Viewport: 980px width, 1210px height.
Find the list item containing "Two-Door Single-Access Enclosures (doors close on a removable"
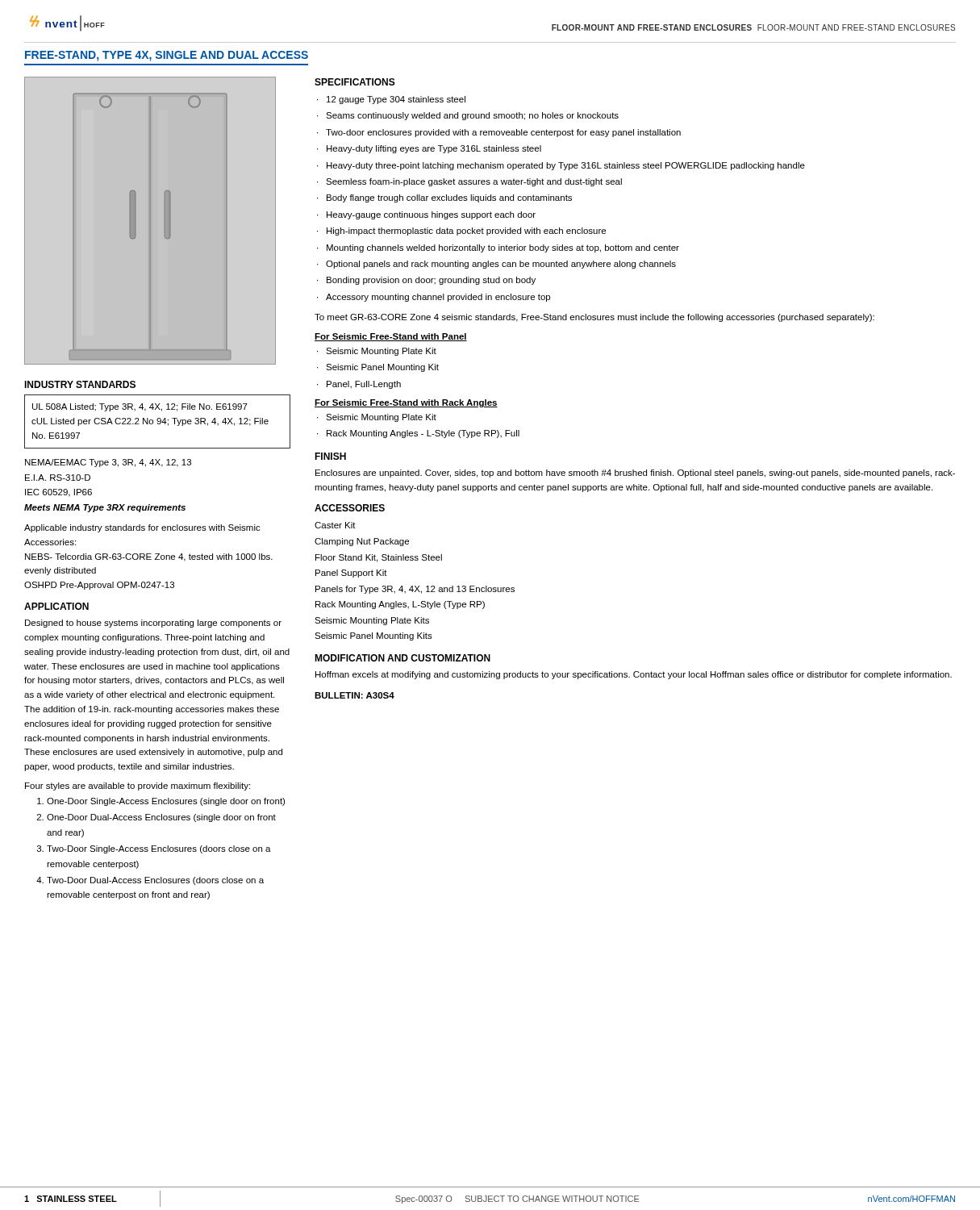159,856
